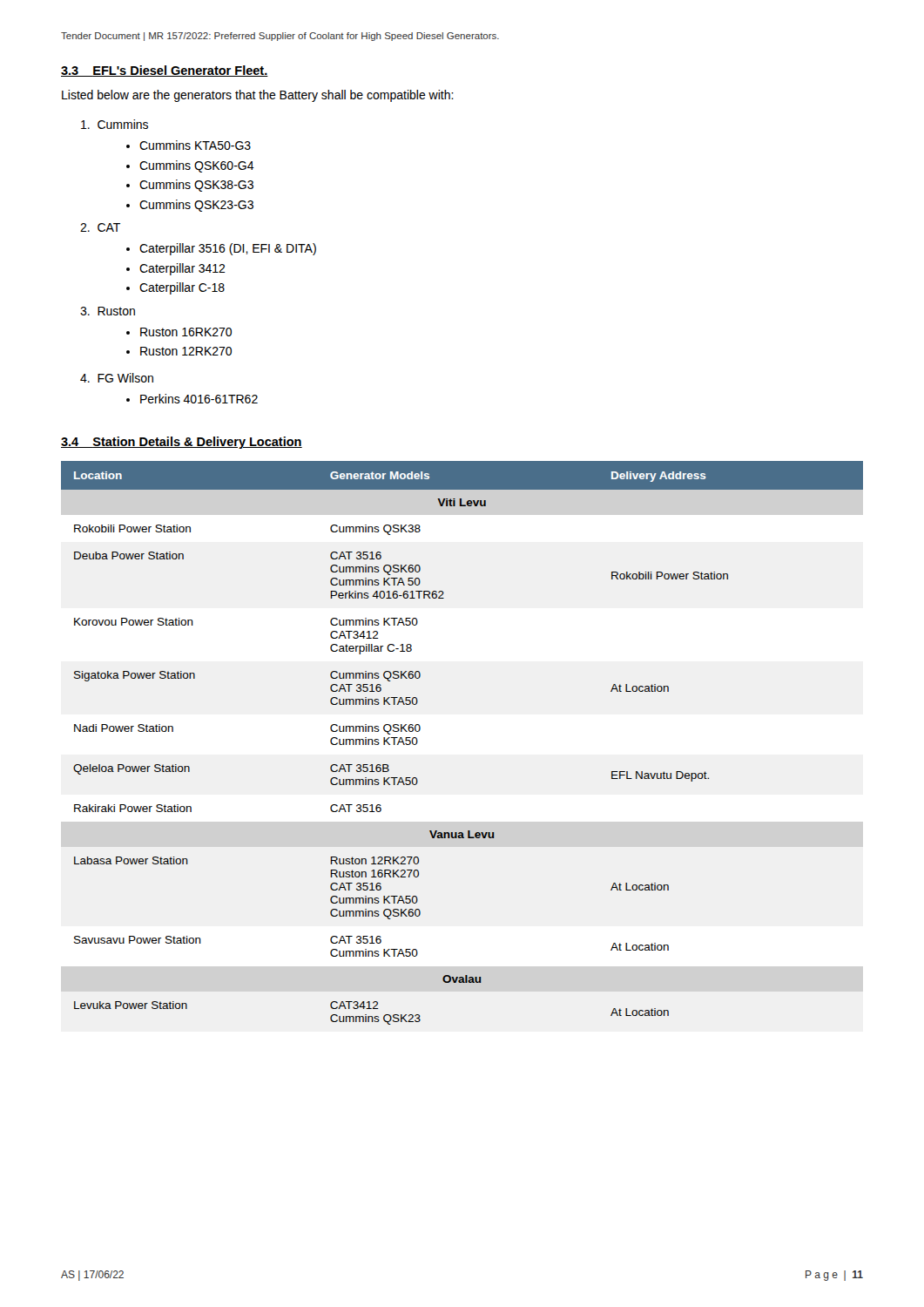Click on the list item containing "3. Ruston"

tap(108, 311)
